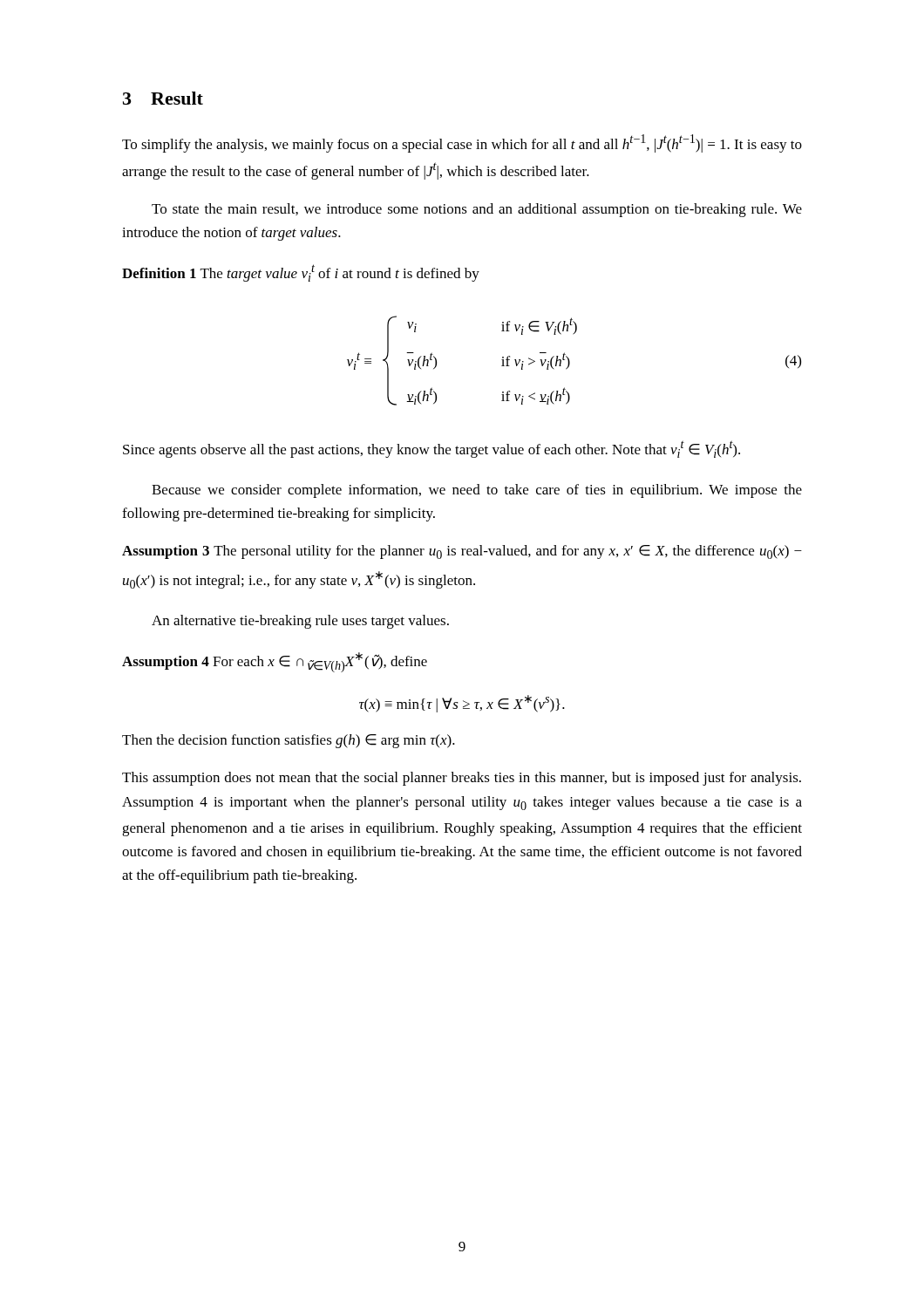Screen dimensions: 1308x924
Task: Click on the passage starting "To simplify the analysis, we mainly focus"
Action: (x=462, y=155)
